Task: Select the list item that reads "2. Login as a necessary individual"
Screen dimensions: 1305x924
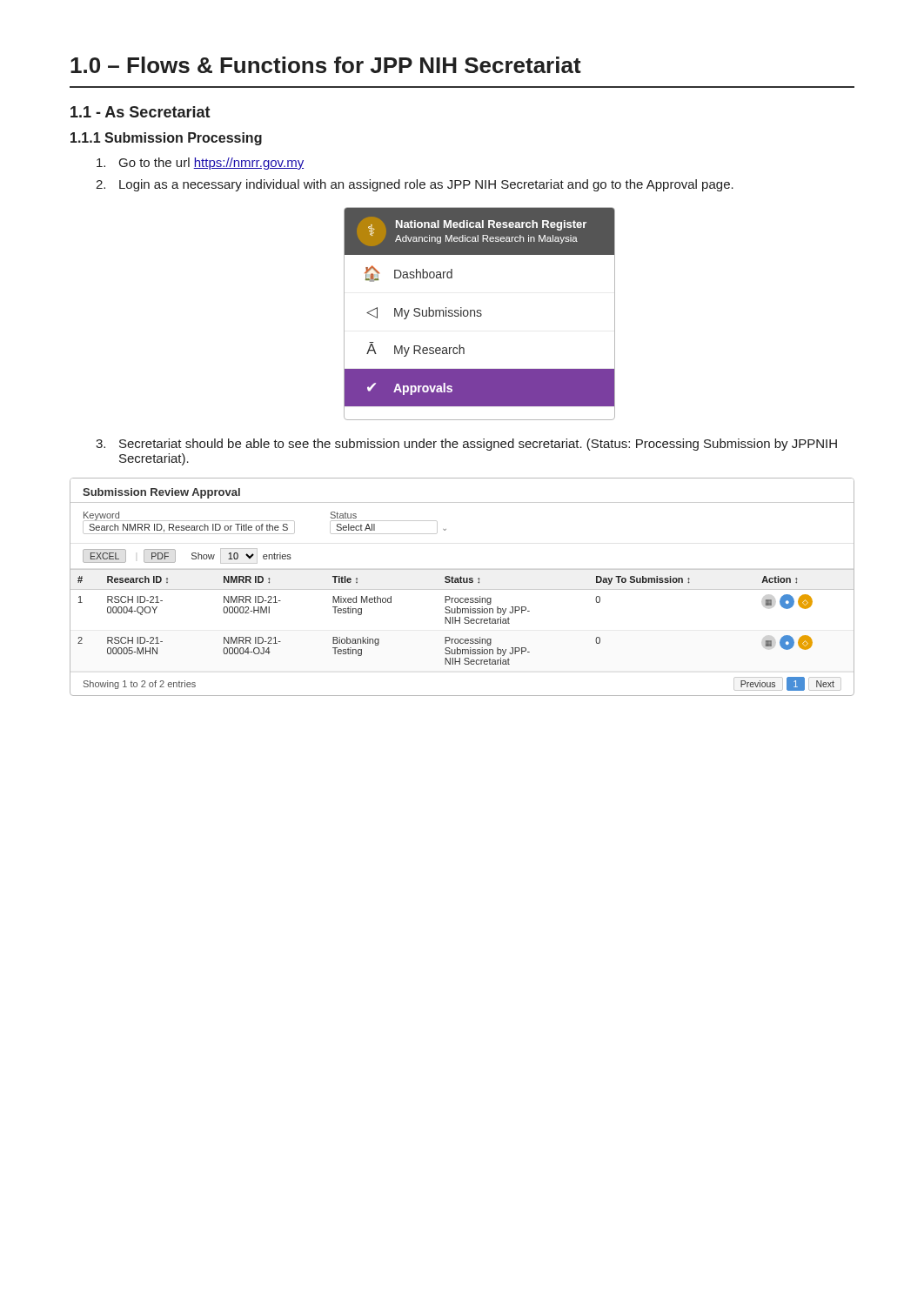Action: click(x=475, y=184)
